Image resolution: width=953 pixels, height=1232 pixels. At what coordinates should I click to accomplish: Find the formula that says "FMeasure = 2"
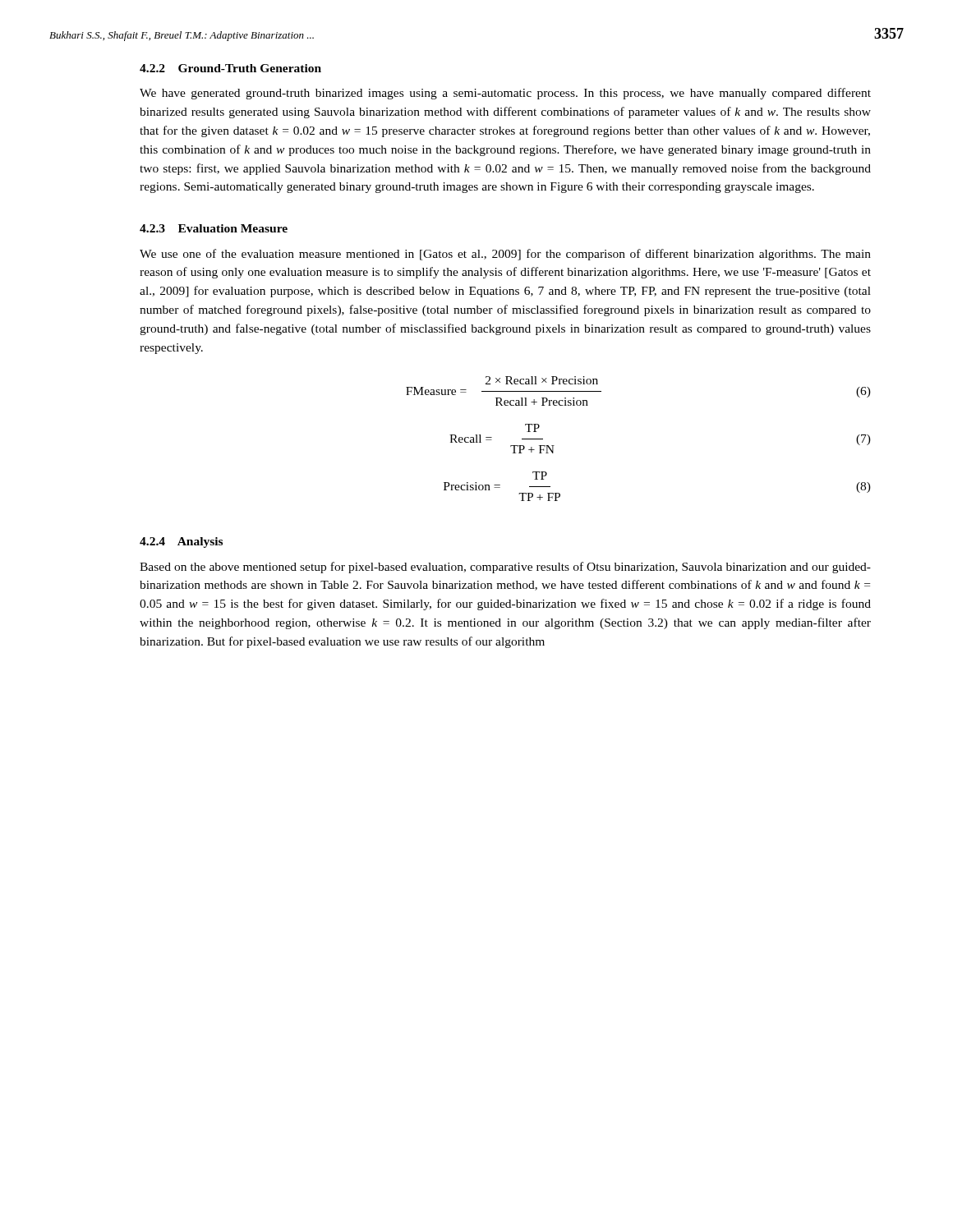542,380
